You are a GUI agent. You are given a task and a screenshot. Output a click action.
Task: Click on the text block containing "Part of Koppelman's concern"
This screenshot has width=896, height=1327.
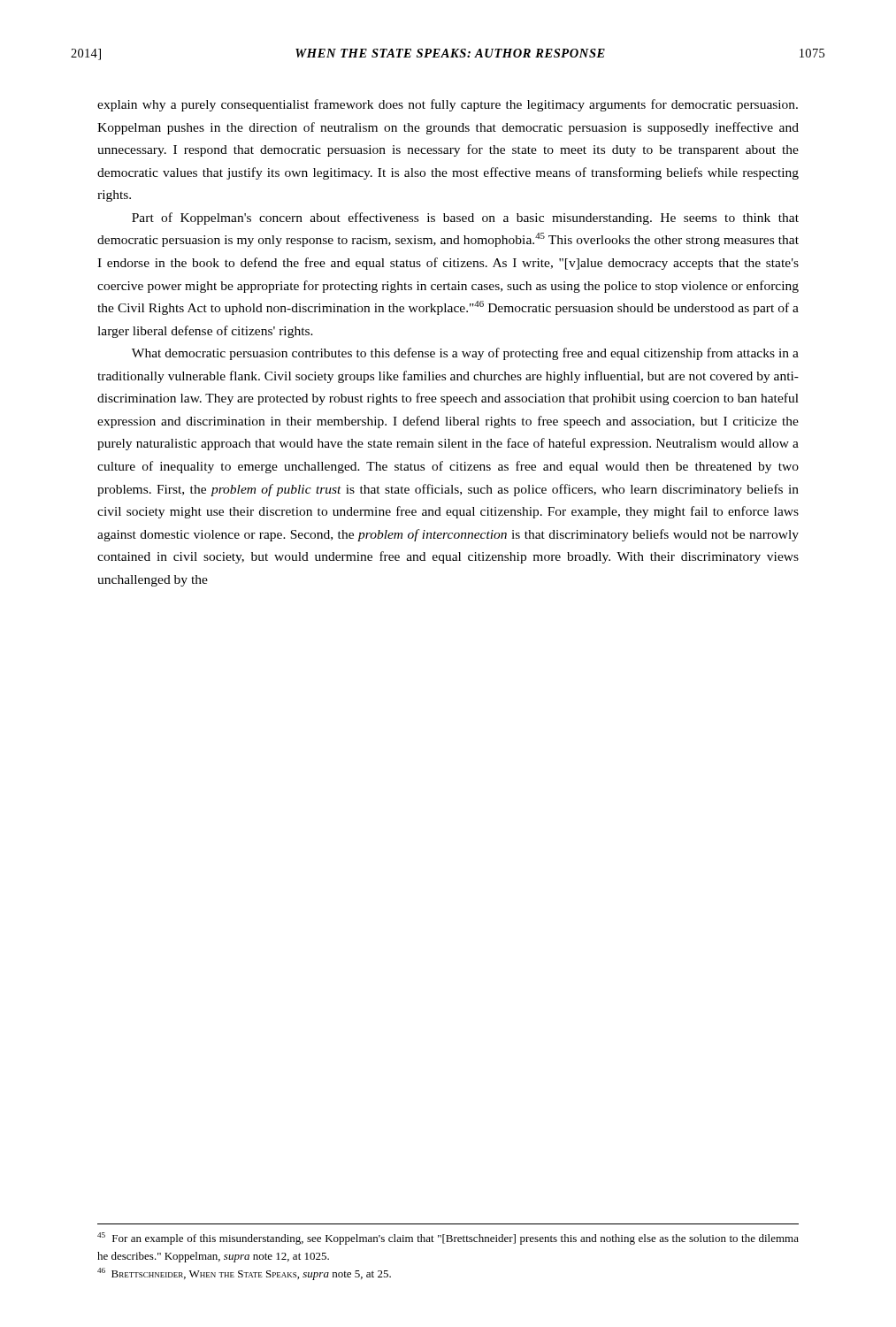[448, 274]
